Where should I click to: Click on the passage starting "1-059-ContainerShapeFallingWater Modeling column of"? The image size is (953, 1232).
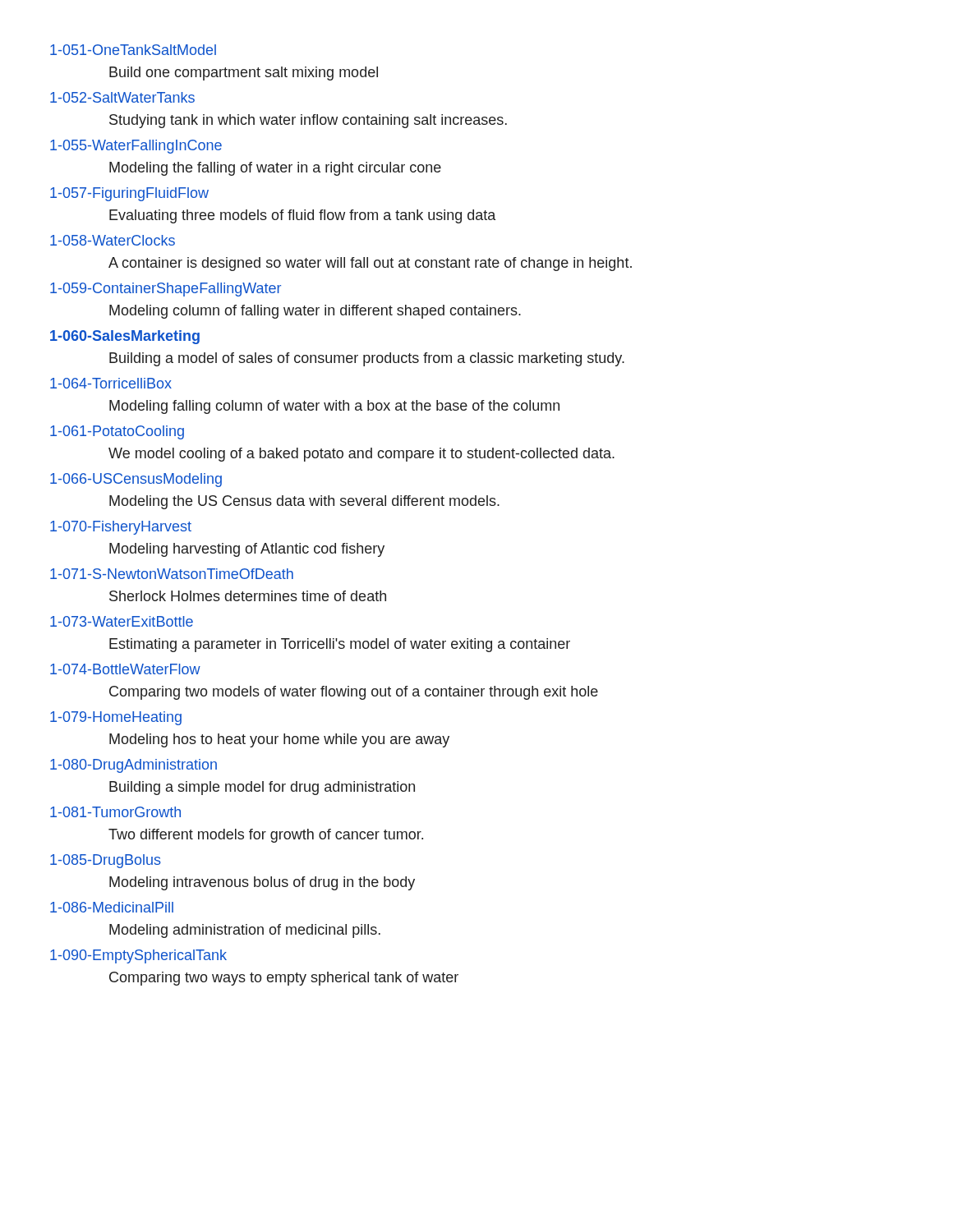(x=476, y=300)
